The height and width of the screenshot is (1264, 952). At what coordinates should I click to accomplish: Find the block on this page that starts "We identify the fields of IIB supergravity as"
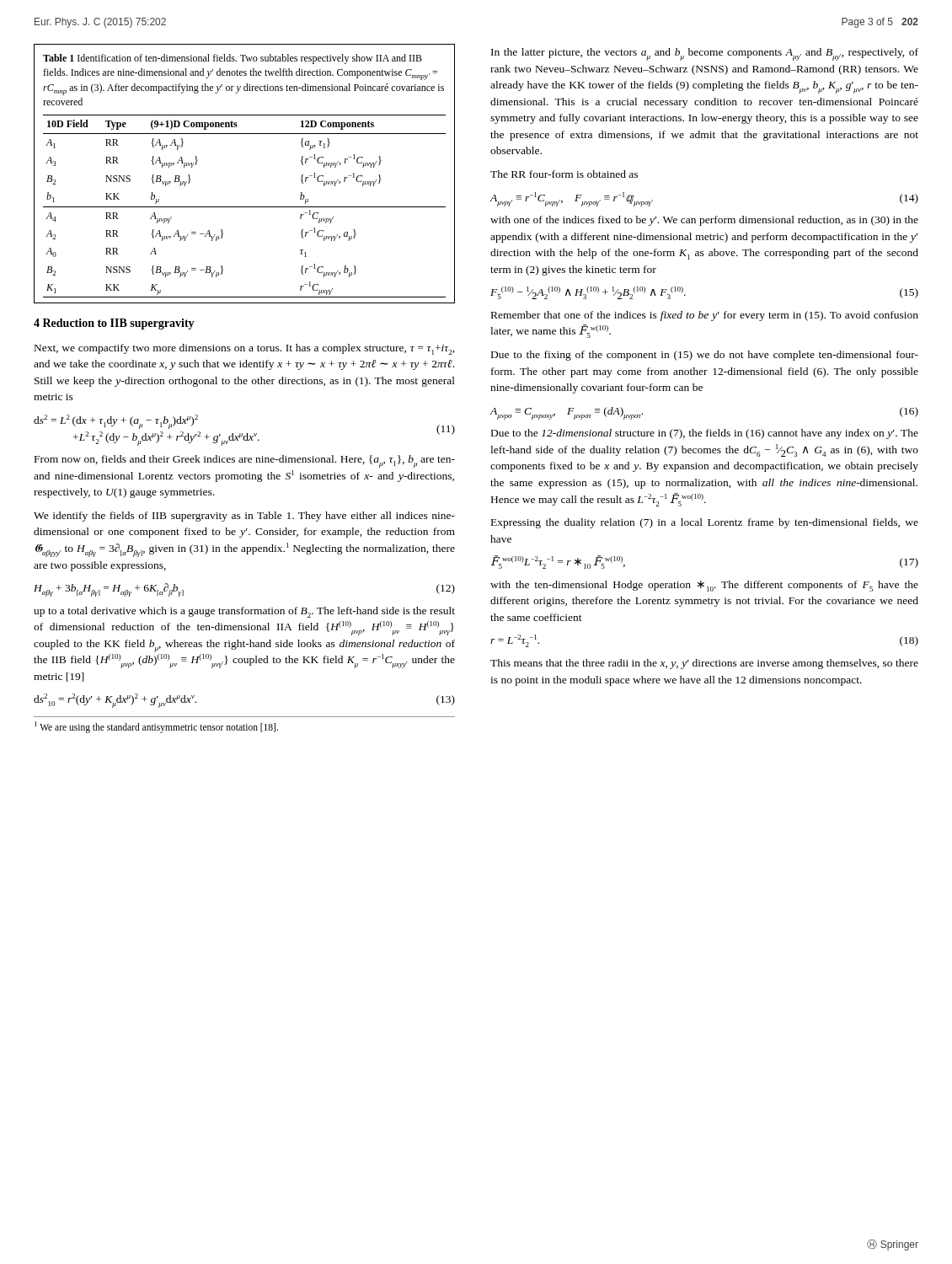[244, 540]
